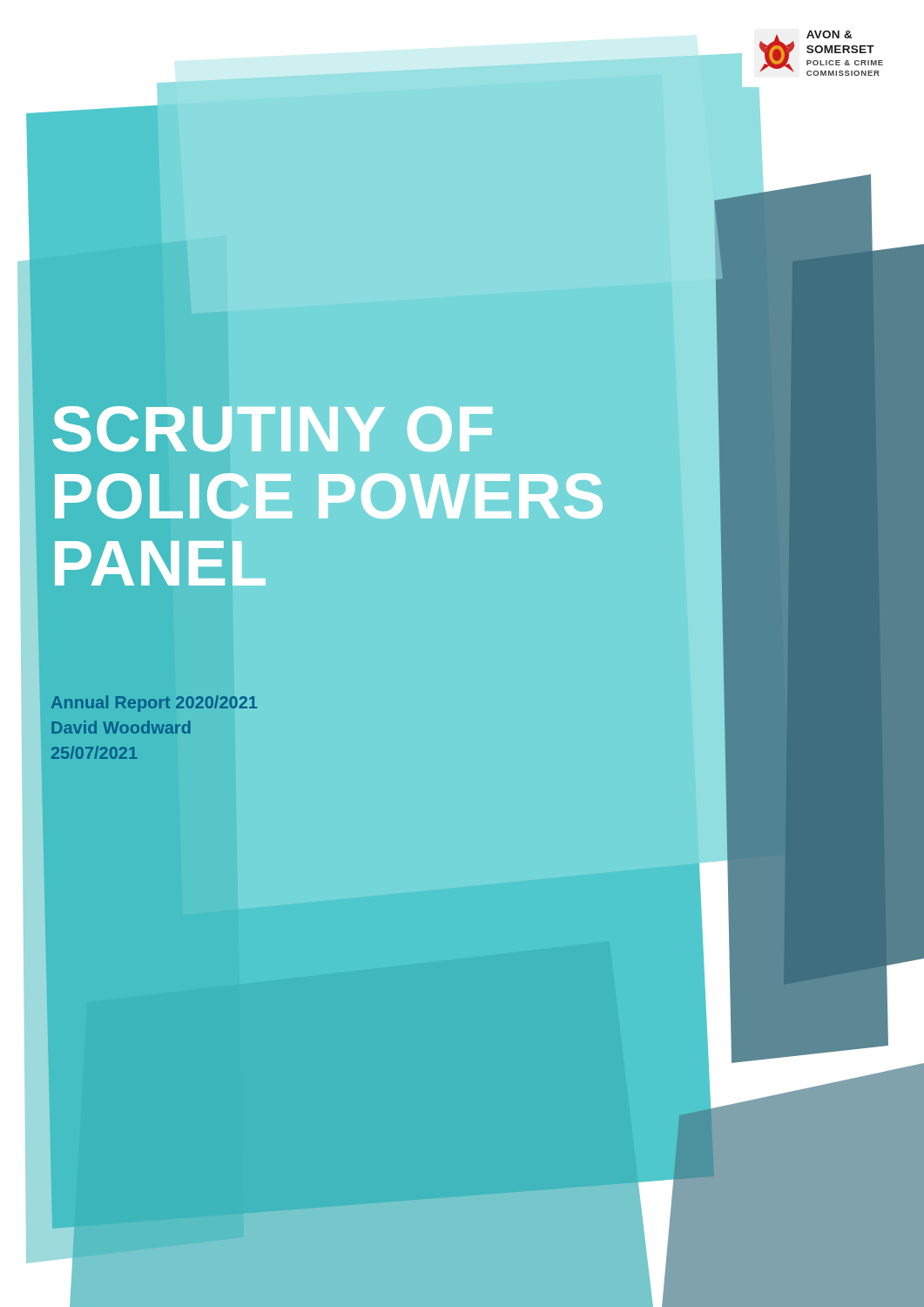Click on the text block that says "Annual Report 2020/2021 David"
The height and width of the screenshot is (1307, 924).
coord(154,728)
